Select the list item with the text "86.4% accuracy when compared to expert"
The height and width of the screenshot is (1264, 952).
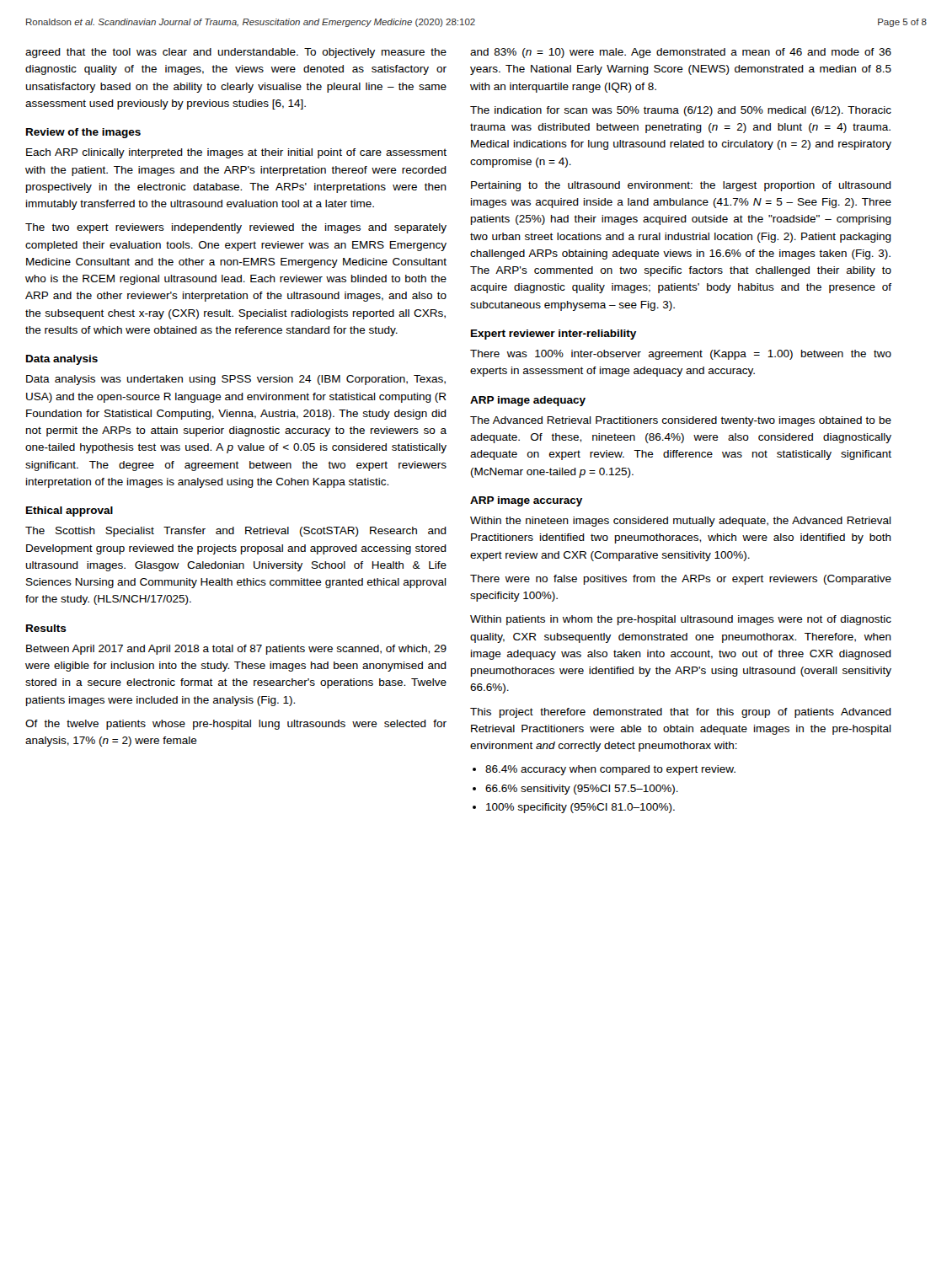point(611,769)
